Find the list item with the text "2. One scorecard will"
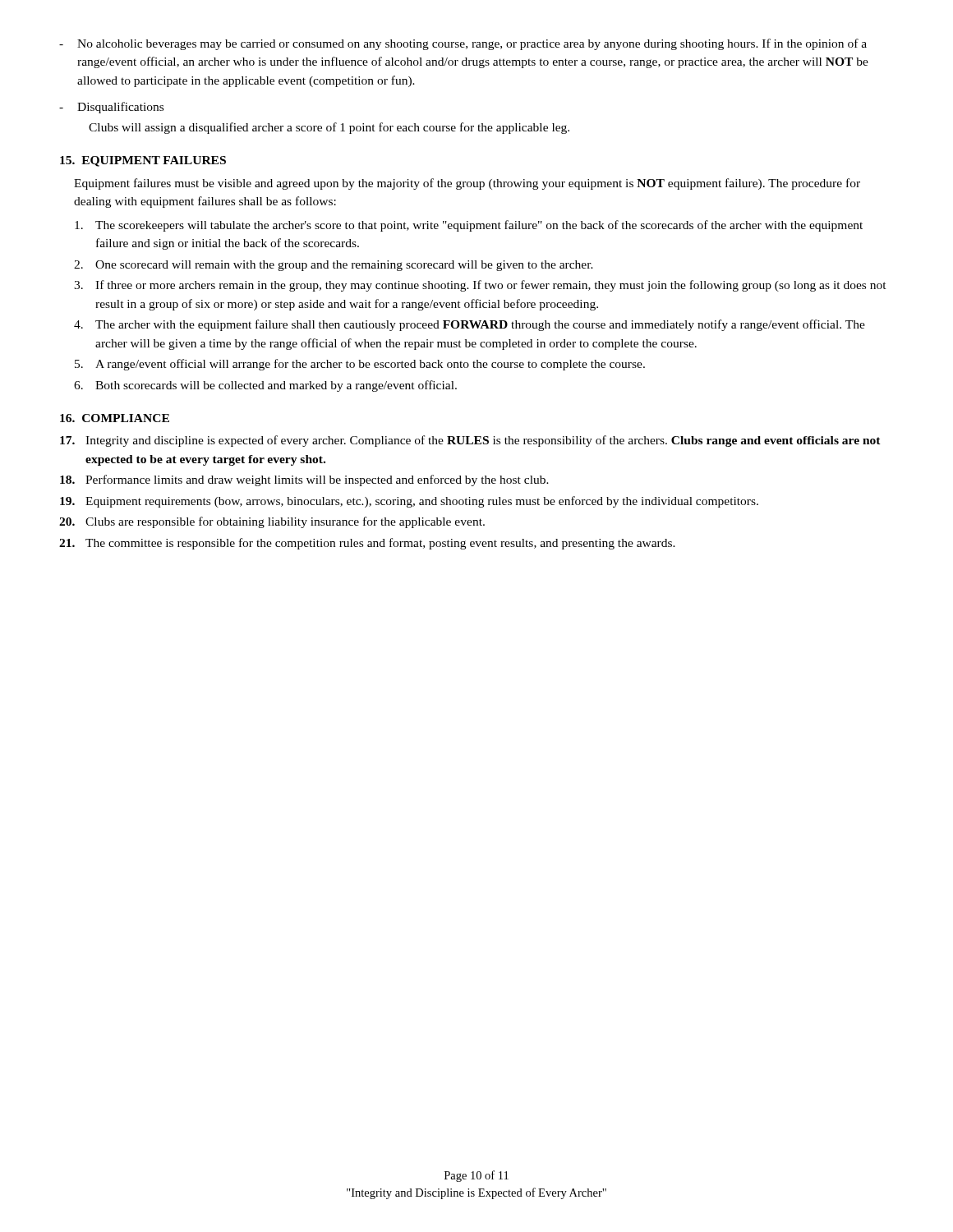This screenshot has width=953, height=1232. point(484,264)
